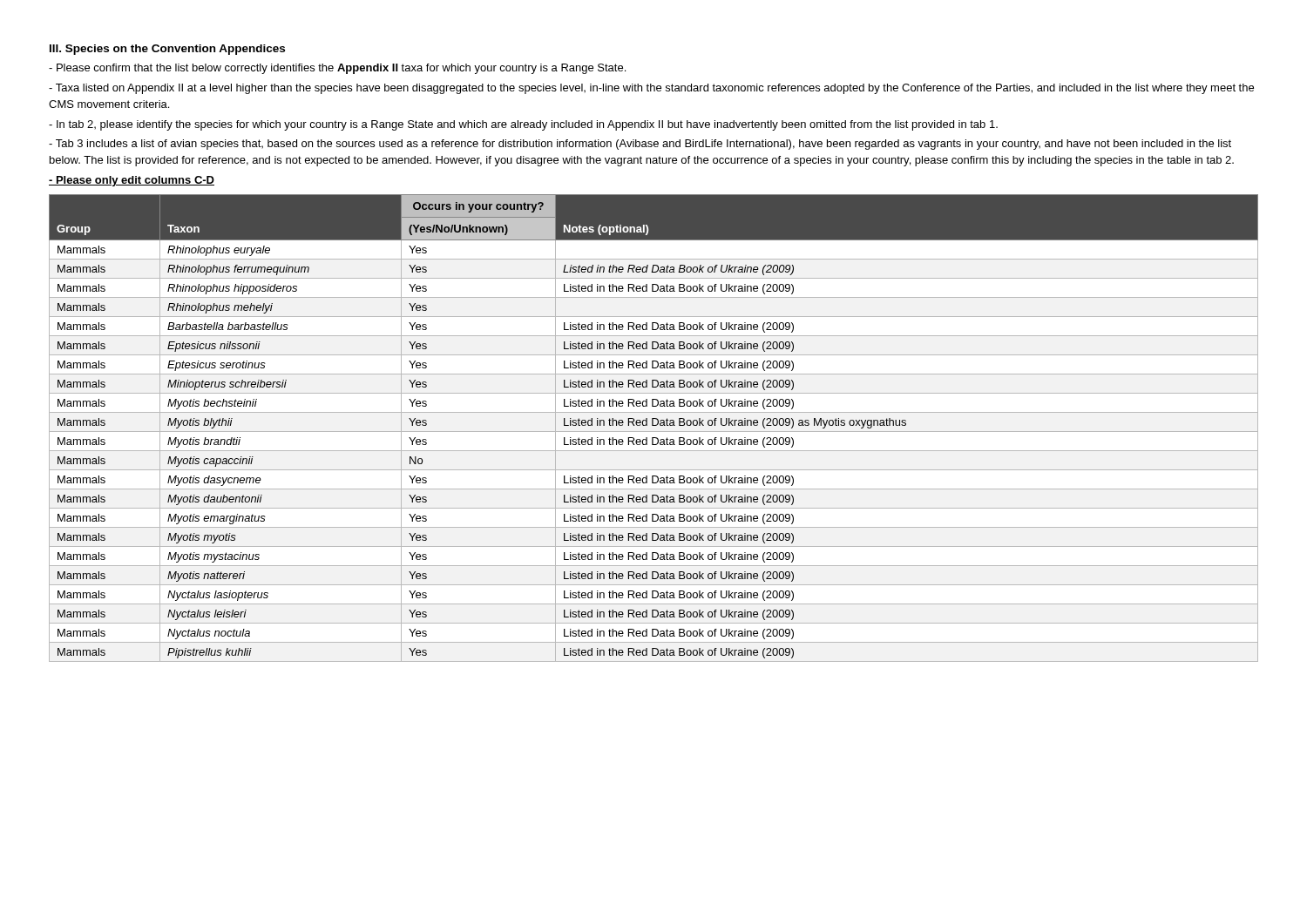Find the block on this page that starts "In tab 2, please identify the species for"
The width and height of the screenshot is (1307, 924).
tap(524, 124)
